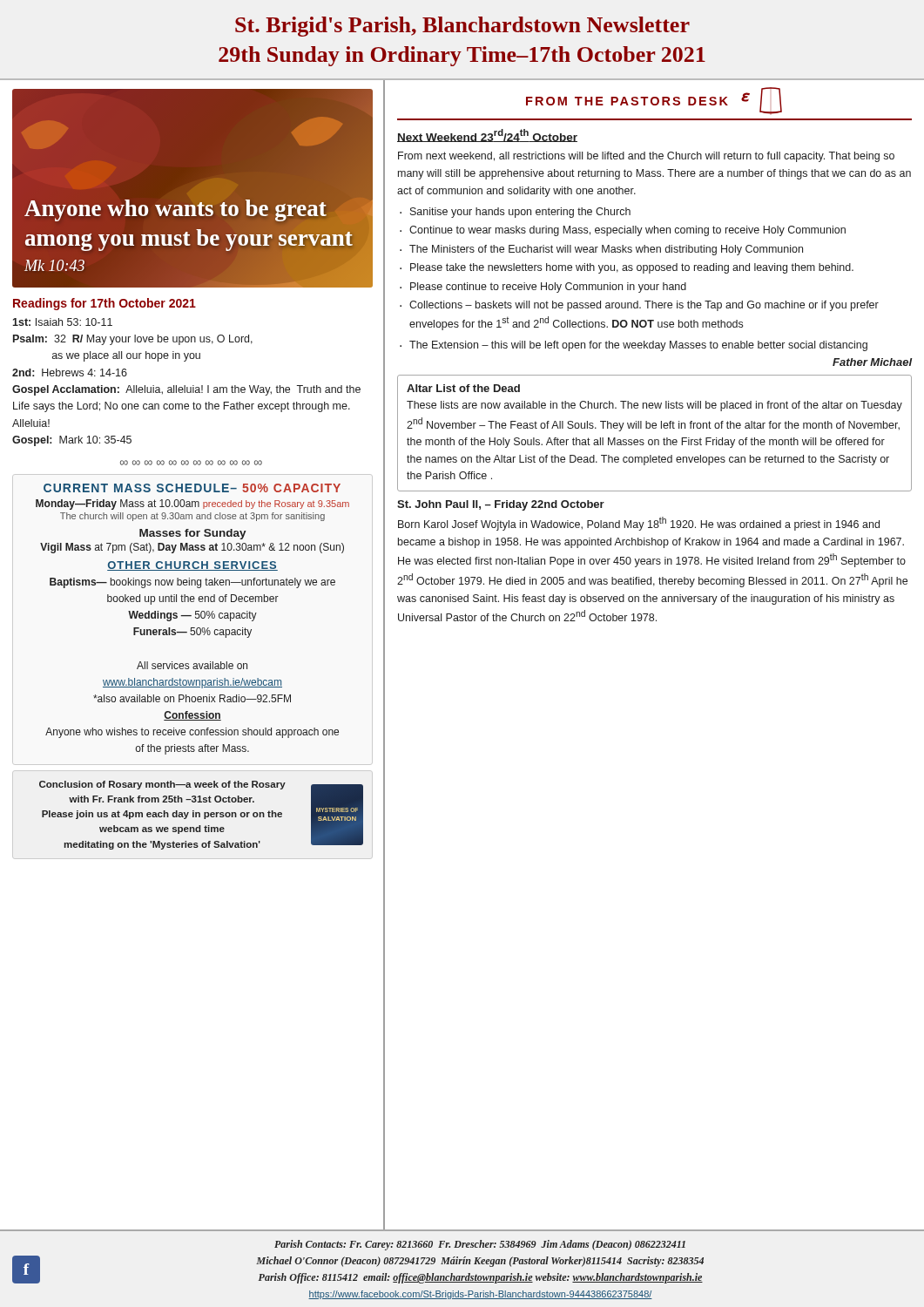
Task: Navigate to the block starting "St. Brigid's Parish, Blanchardstown Newsletter 29th"
Action: coord(462,40)
